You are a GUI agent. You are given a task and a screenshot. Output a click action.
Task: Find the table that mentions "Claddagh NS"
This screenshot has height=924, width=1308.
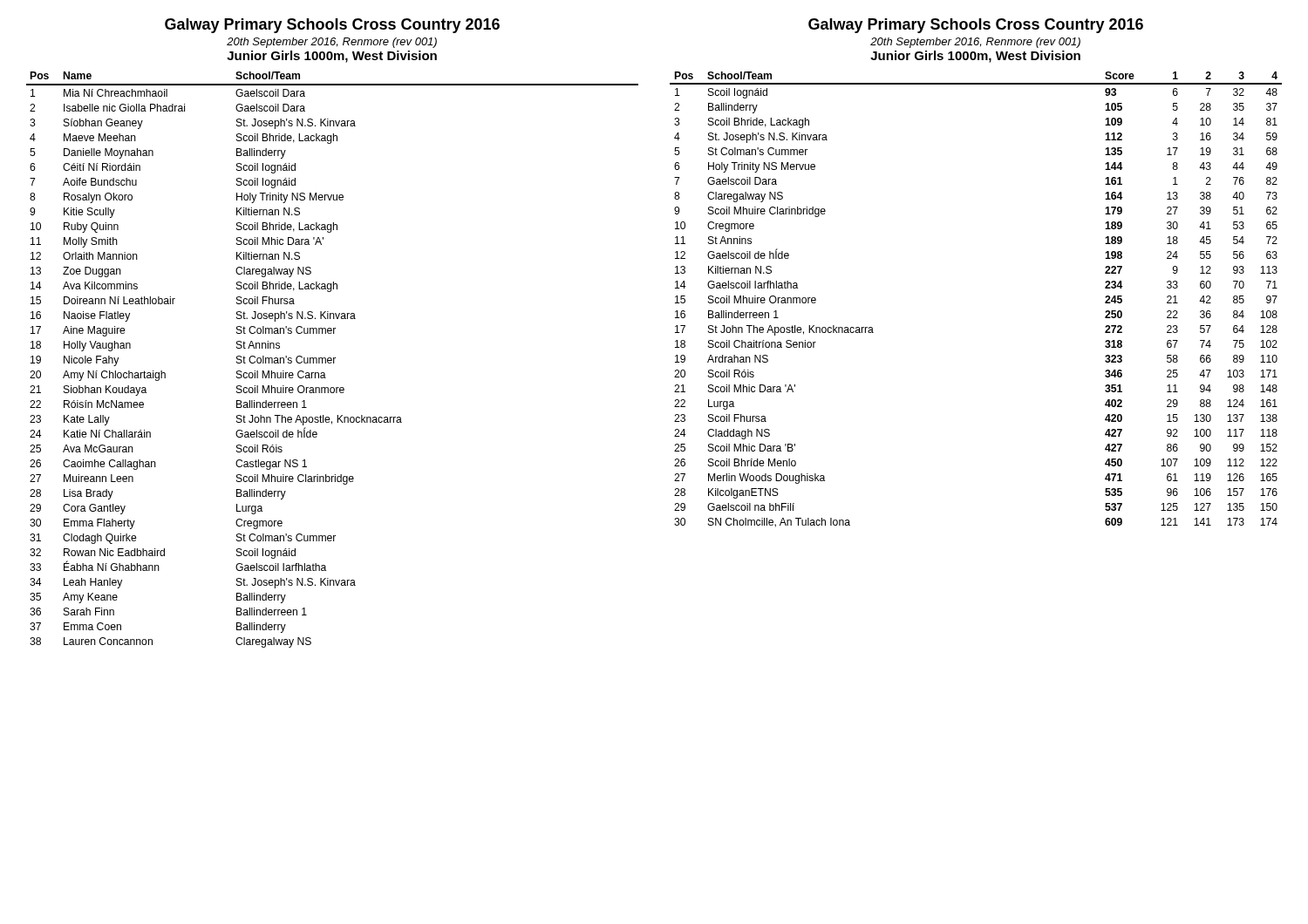(x=976, y=299)
